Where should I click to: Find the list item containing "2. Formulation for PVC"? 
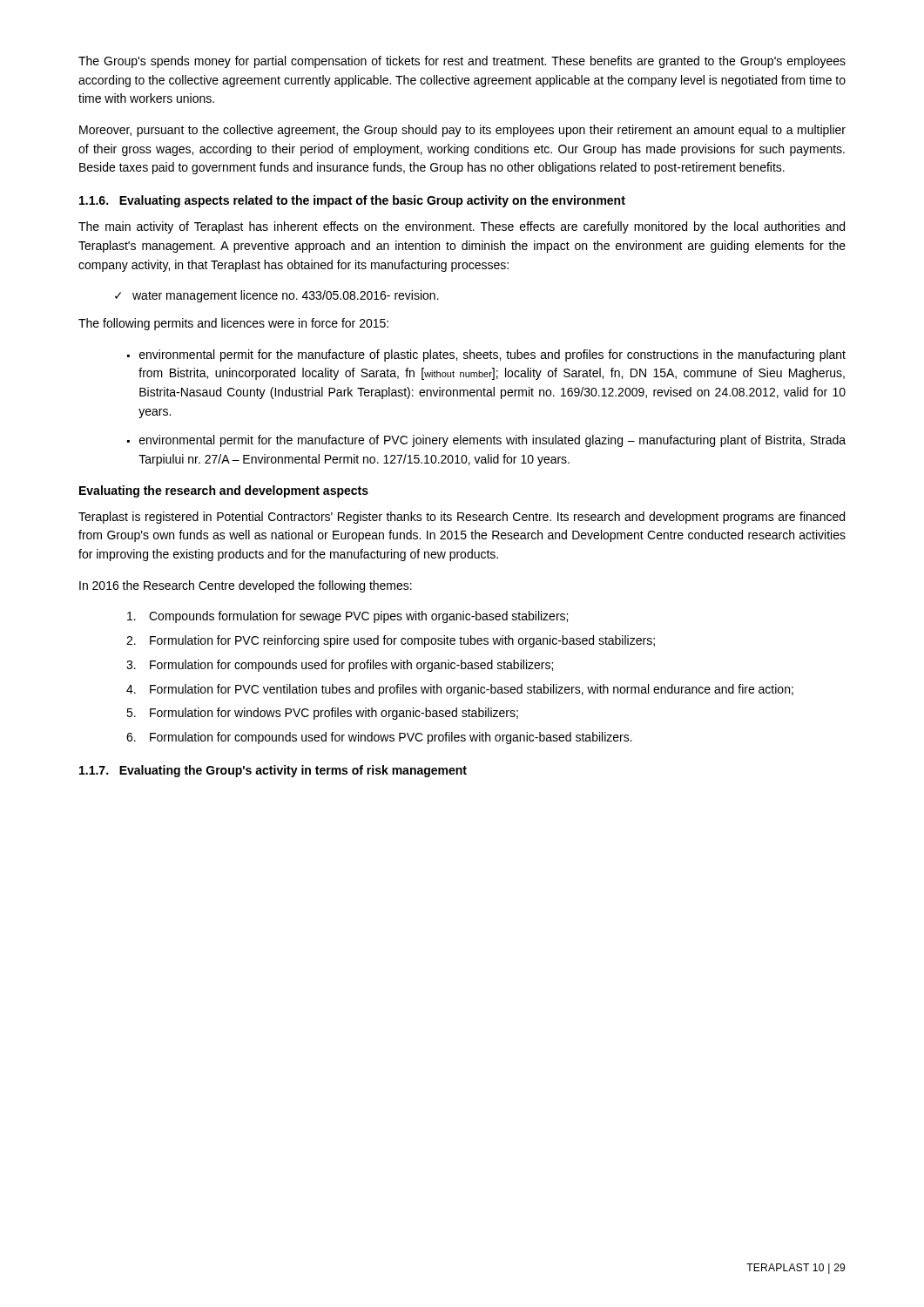pyautogui.click(x=391, y=641)
